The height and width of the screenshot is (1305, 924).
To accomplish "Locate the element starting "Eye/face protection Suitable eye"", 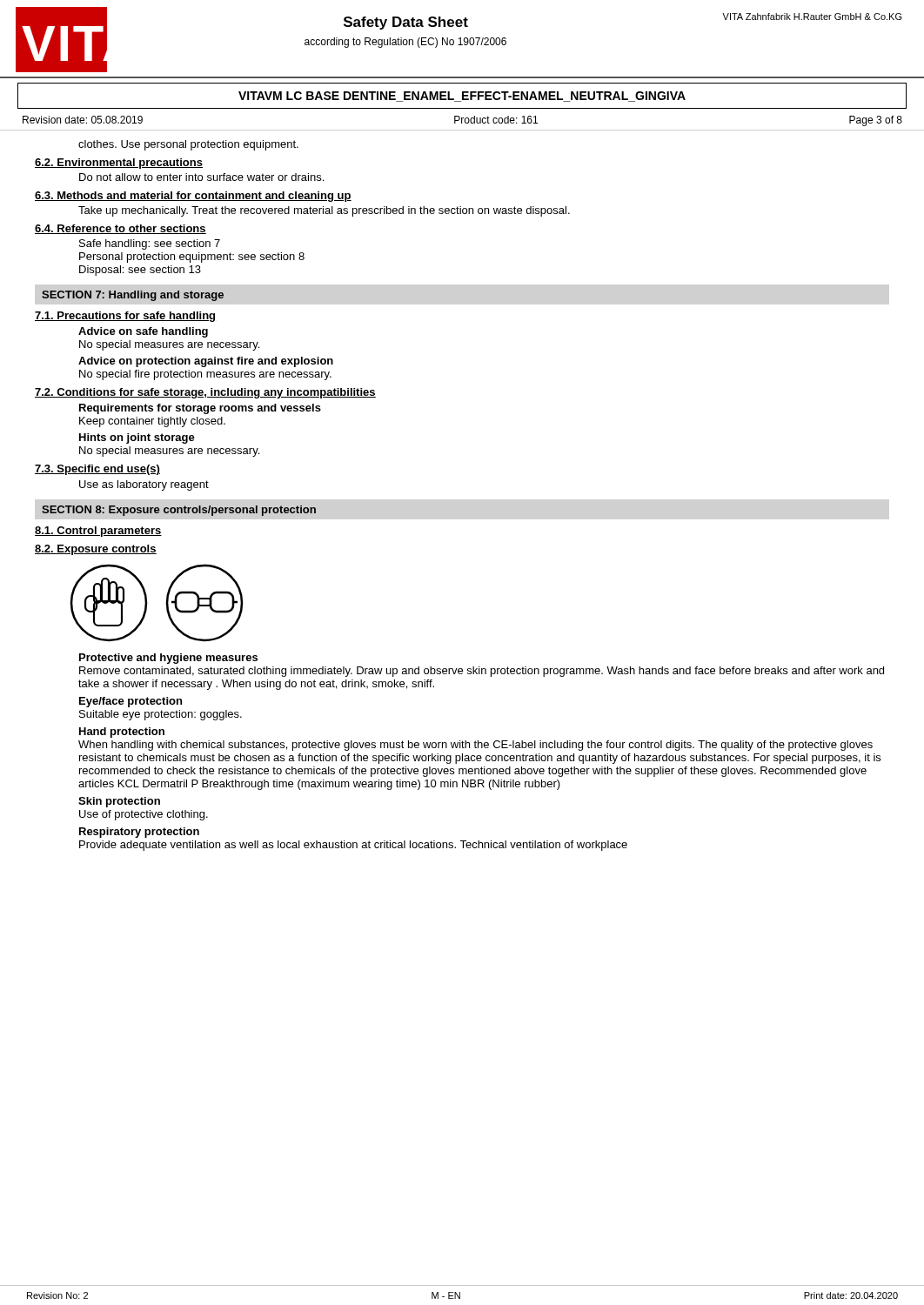I will click(x=160, y=707).
